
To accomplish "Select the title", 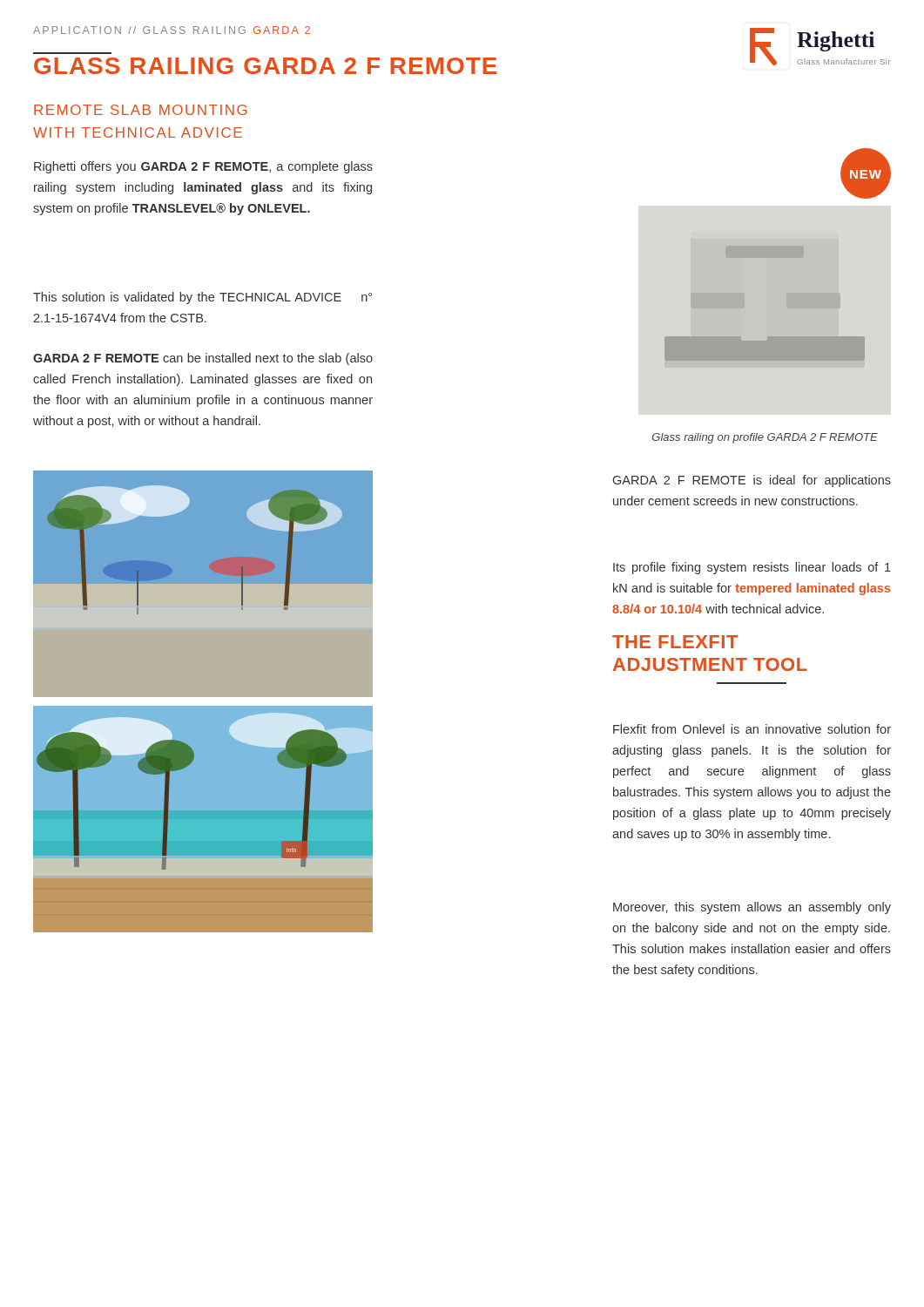I will tap(266, 66).
